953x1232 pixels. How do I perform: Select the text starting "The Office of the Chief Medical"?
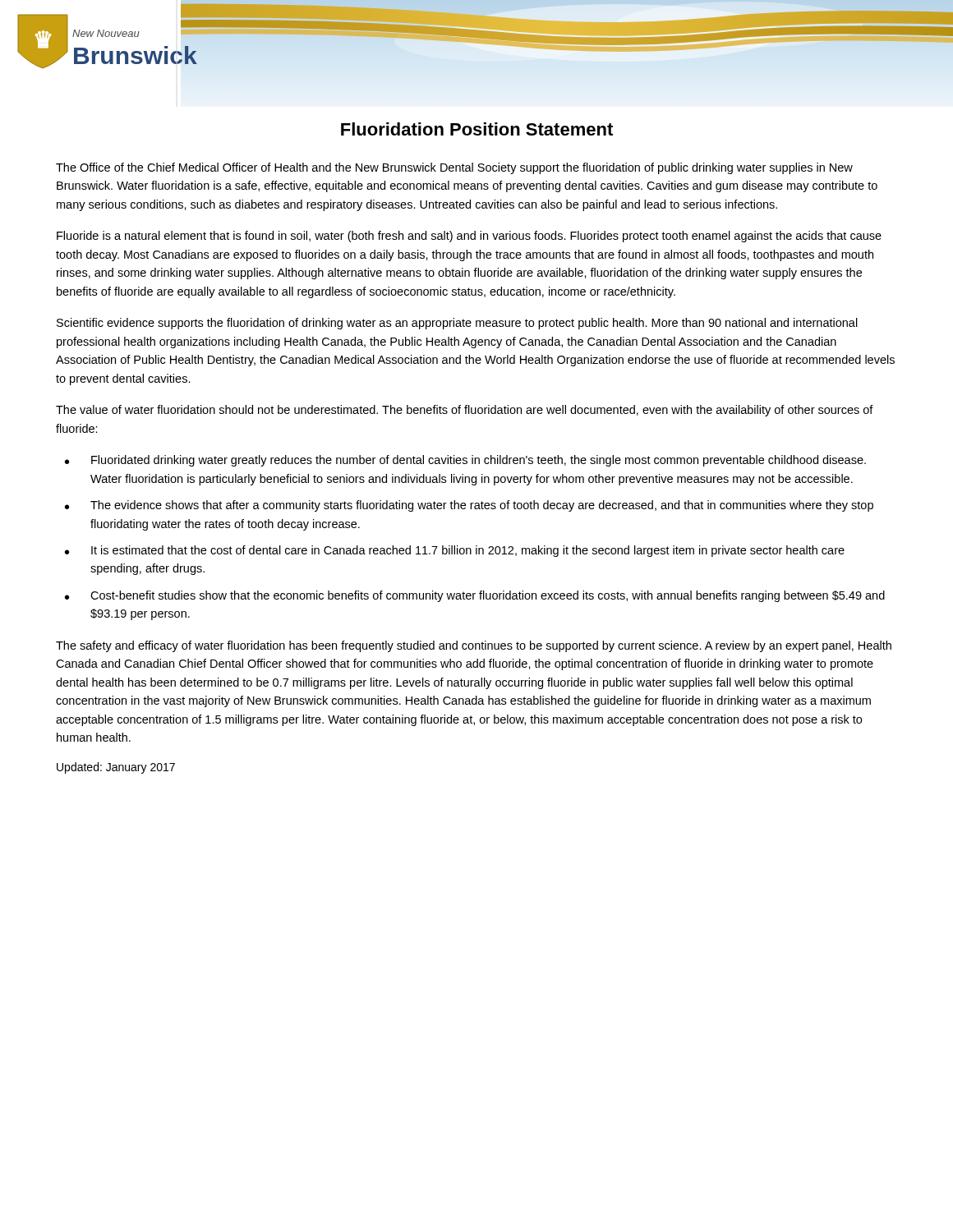click(x=467, y=186)
